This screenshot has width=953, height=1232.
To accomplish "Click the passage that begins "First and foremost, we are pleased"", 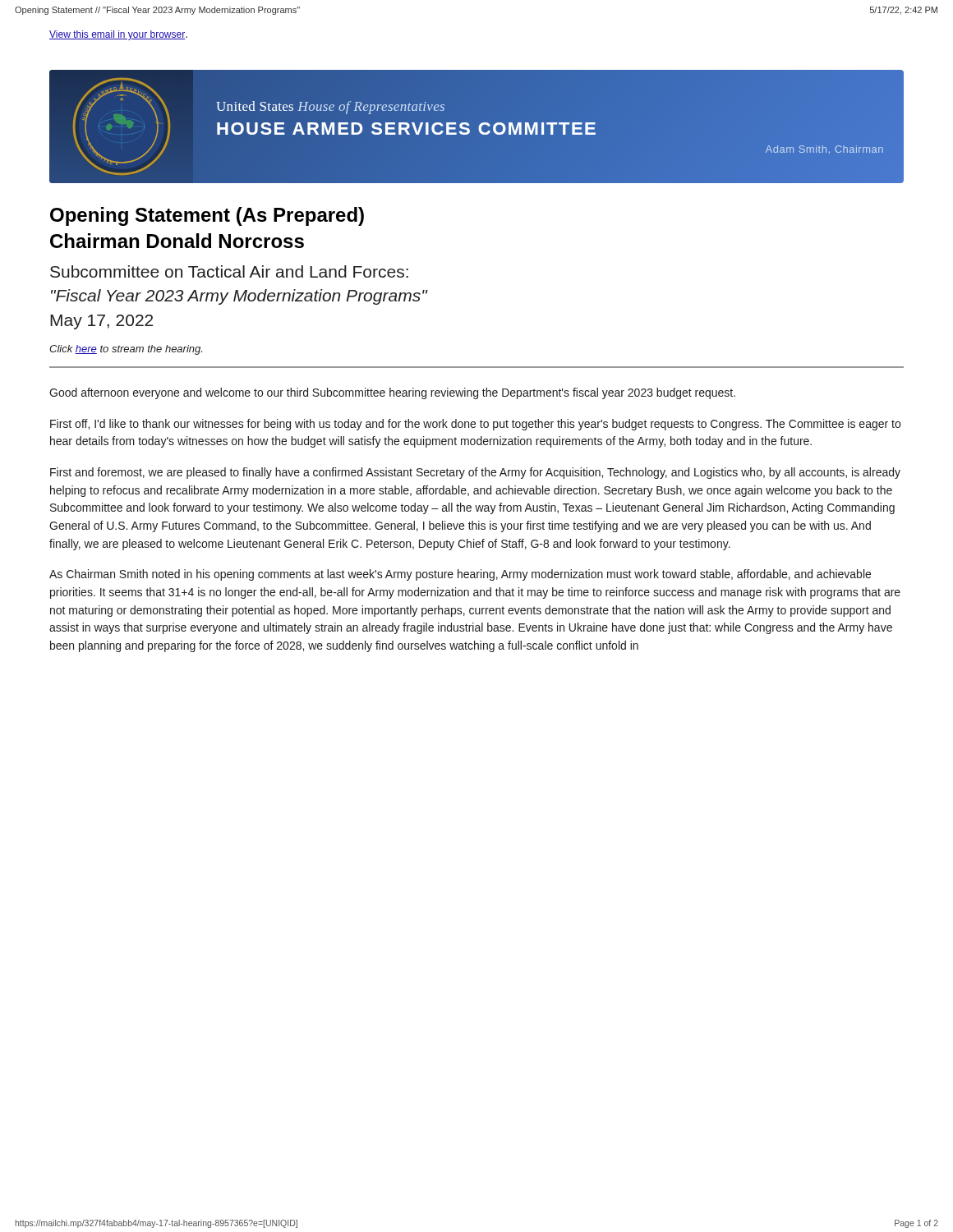I will tap(475, 508).
